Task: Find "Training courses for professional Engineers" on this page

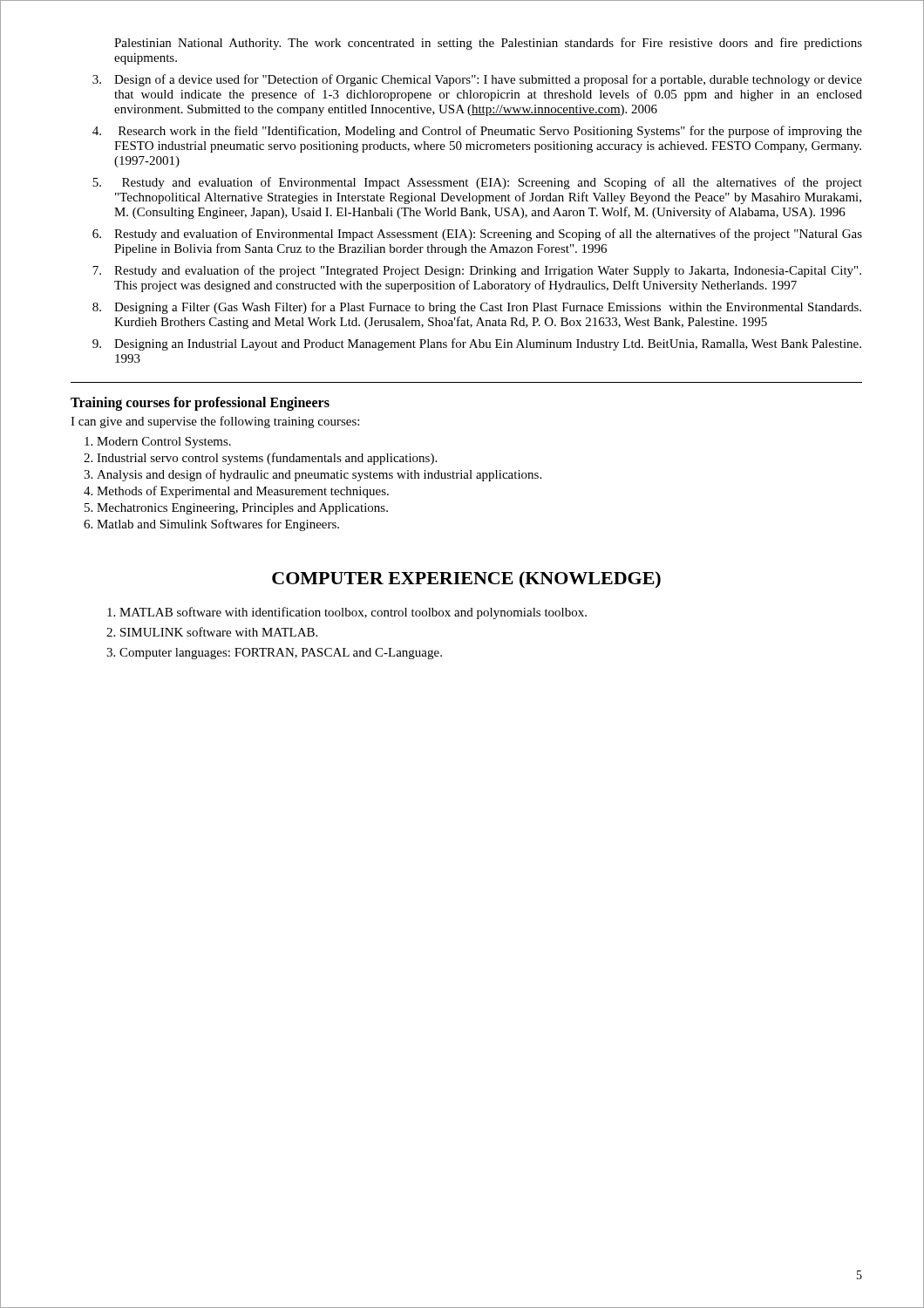Action: click(200, 402)
